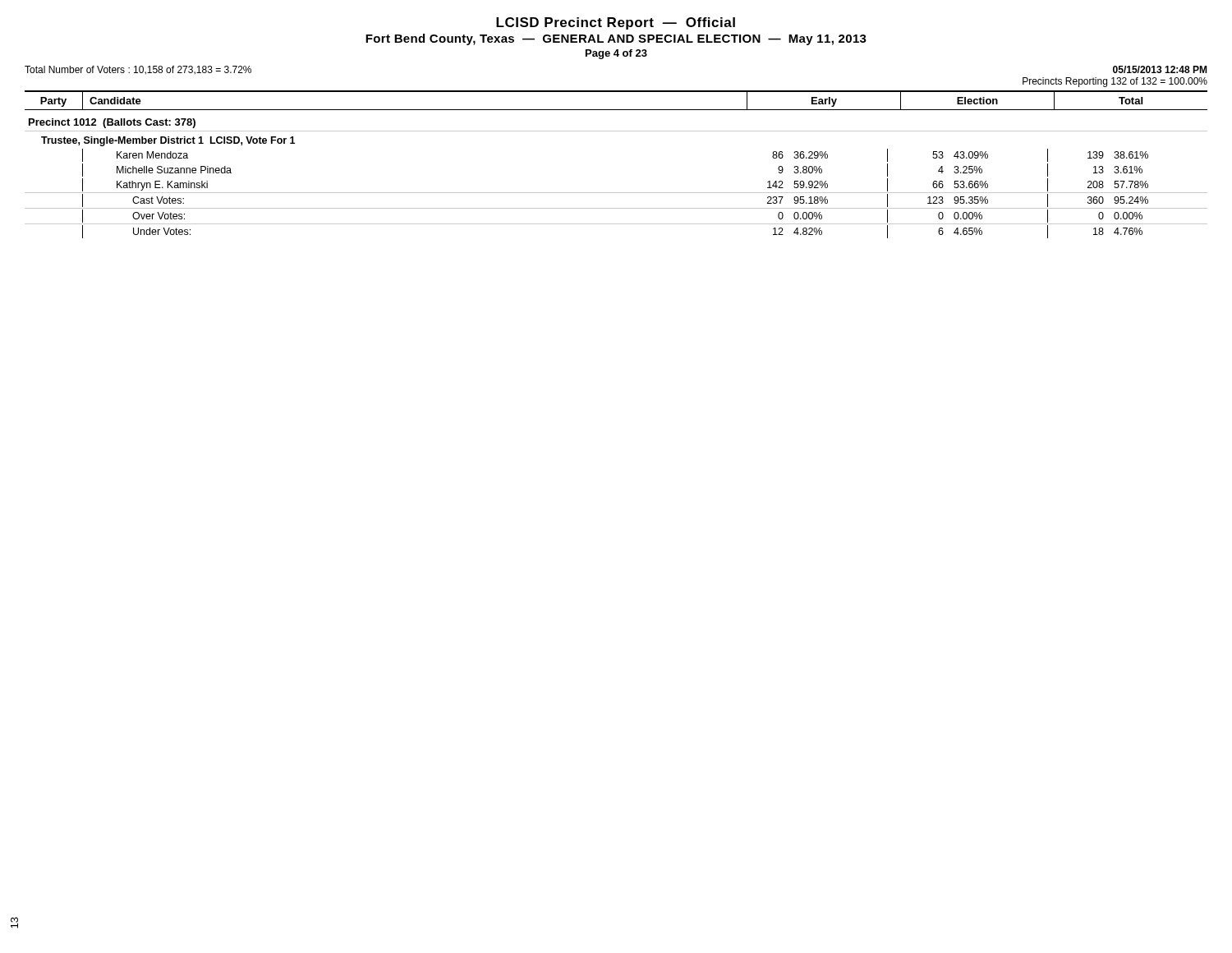Select the section header that reads "Precinct 1012 (Ballots Cast: 378)"
This screenshot has height=953, width=1232.
pyautogui.click(x=112, y=122)
